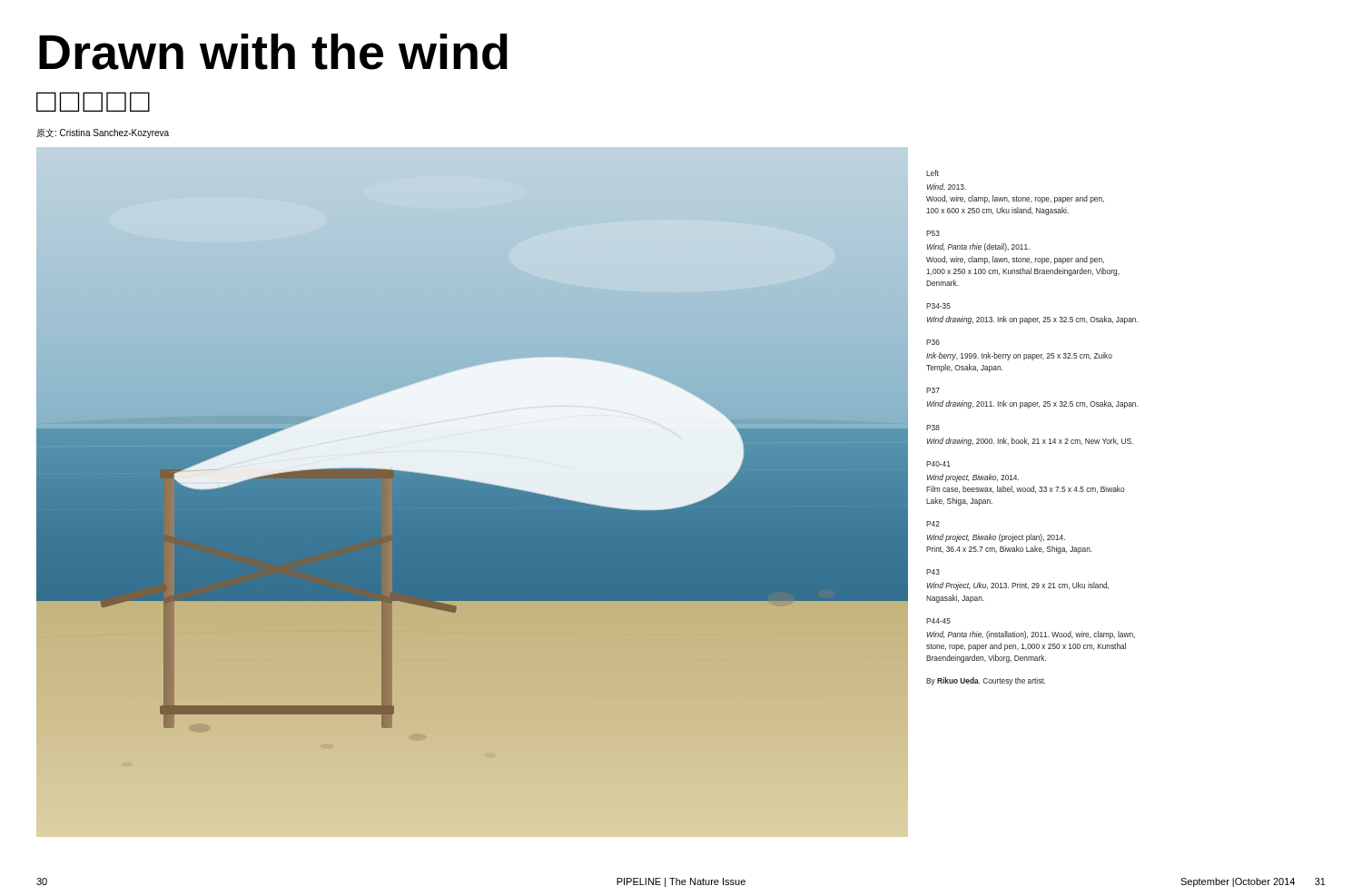Where does it say "原文: Cristina Sanchez-Kozyreva"?

pyautogui.click(x=103, y=133)
